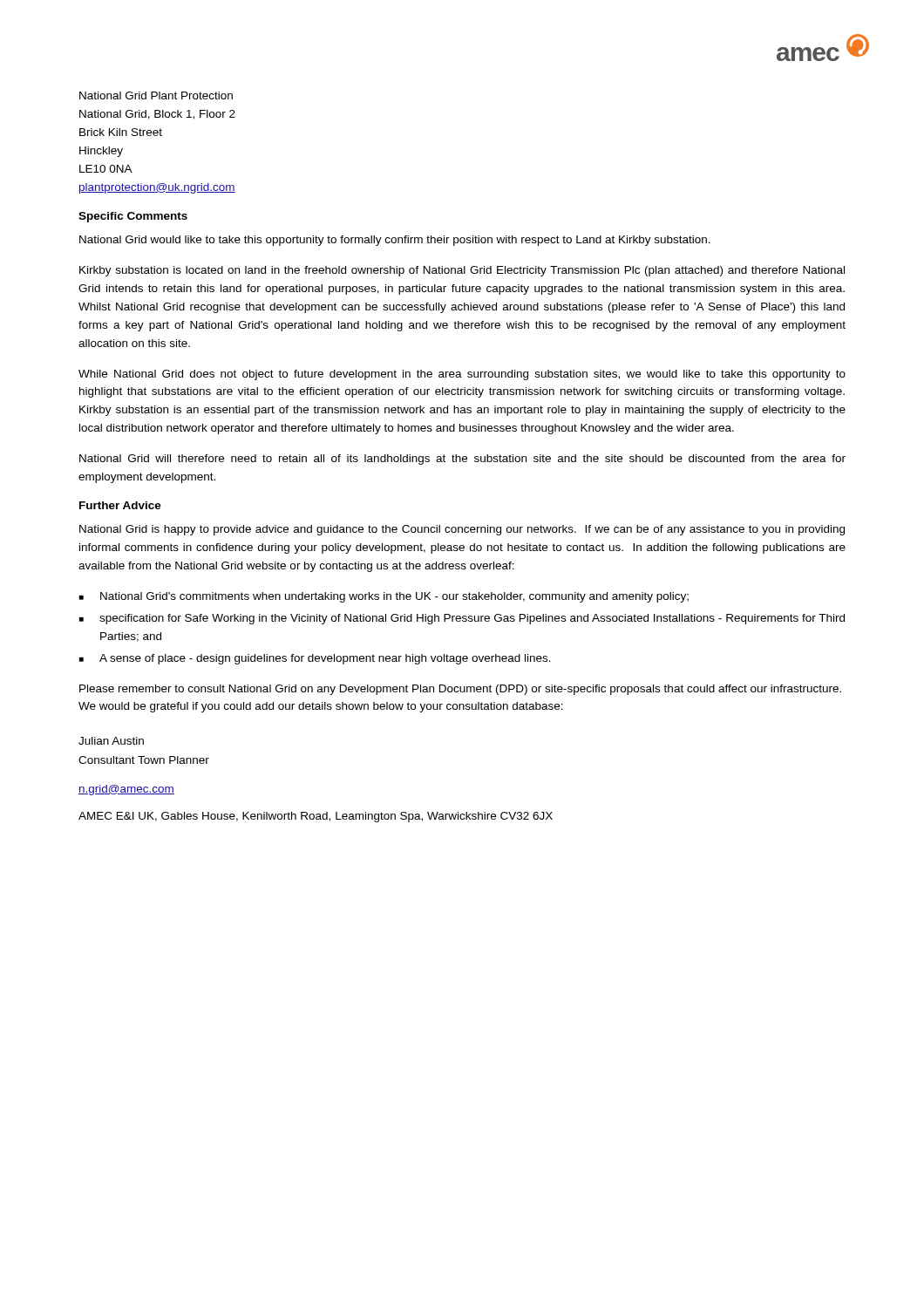Navigate to the text starting "■ specification for Safe Working in the"
Screen dimensions: 1308x924
(x=462, y=628)
